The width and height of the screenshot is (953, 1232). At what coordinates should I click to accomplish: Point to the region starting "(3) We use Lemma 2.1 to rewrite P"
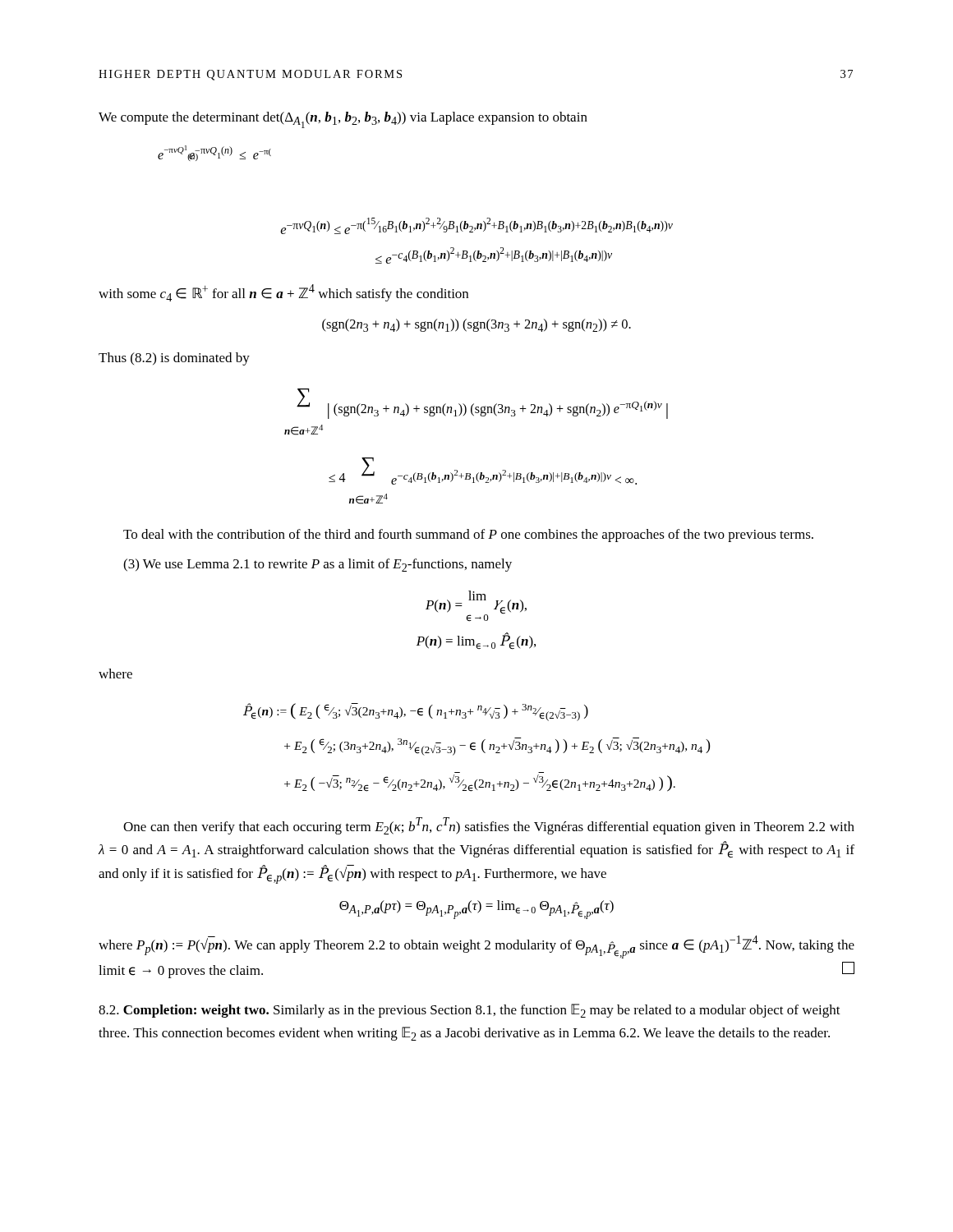click(318, 565)
